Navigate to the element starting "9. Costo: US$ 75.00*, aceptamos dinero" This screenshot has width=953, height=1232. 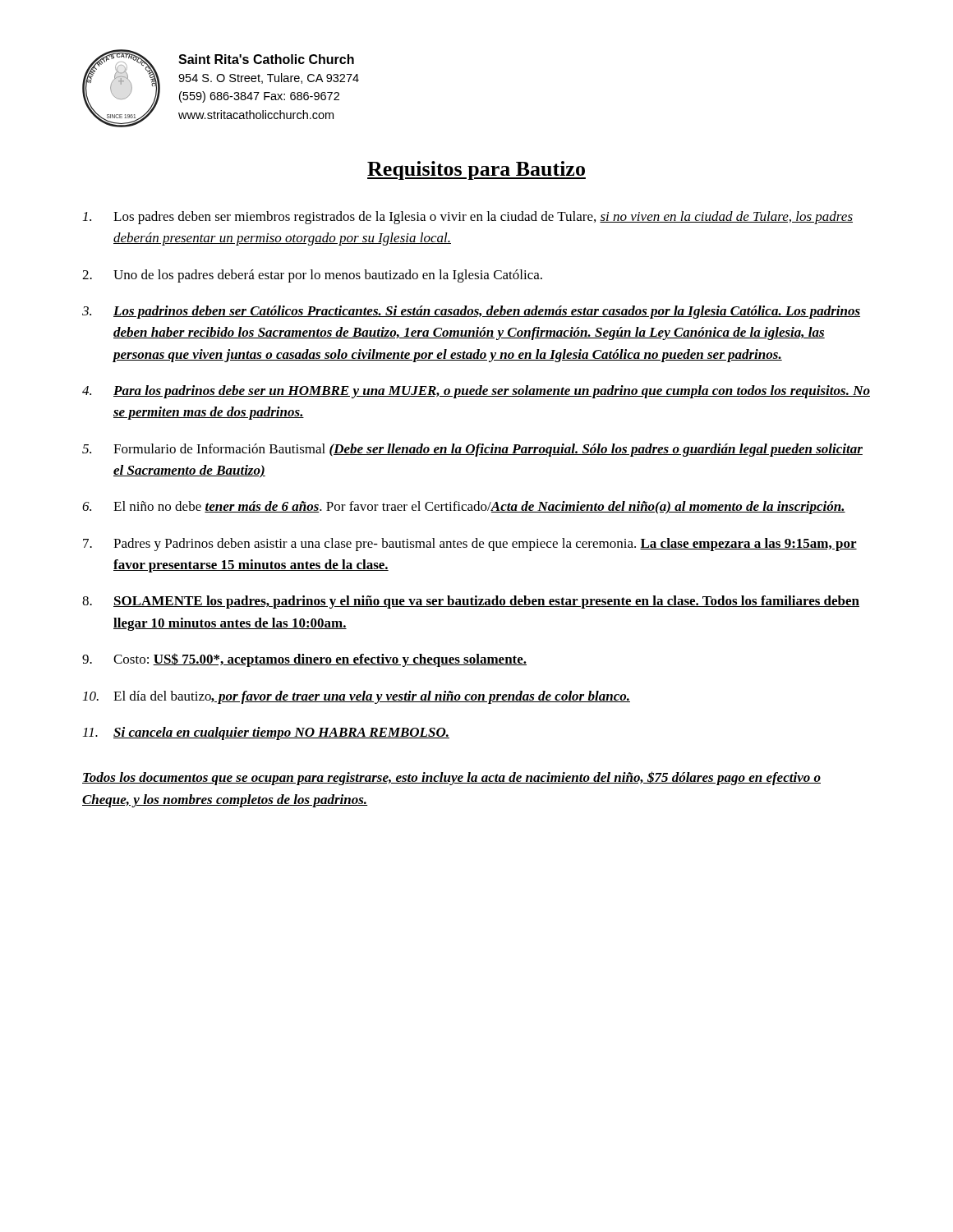[x=476, y=660]
